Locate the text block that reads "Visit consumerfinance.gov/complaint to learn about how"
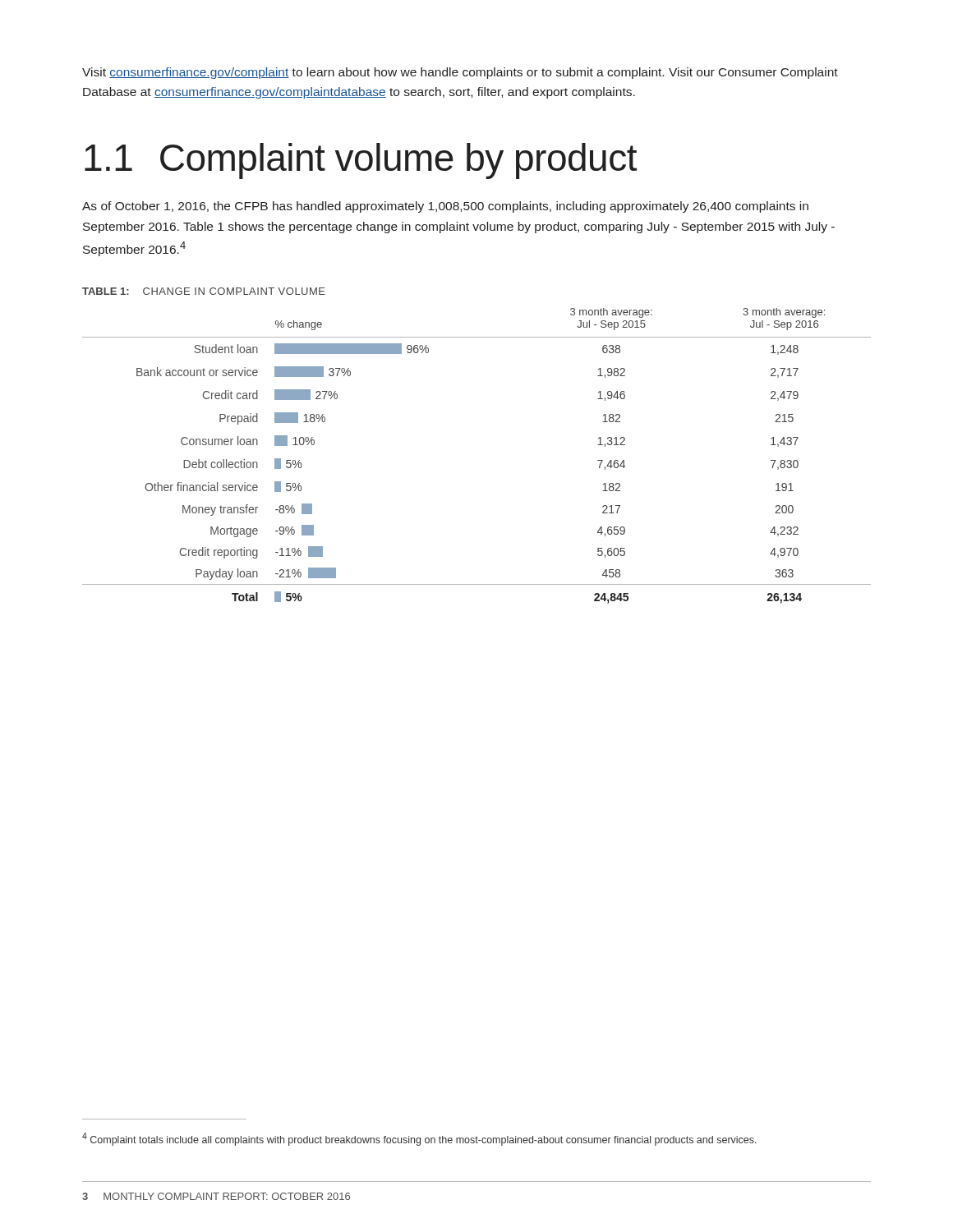This screenshot has height=1232, width=953. coord(476,82)
